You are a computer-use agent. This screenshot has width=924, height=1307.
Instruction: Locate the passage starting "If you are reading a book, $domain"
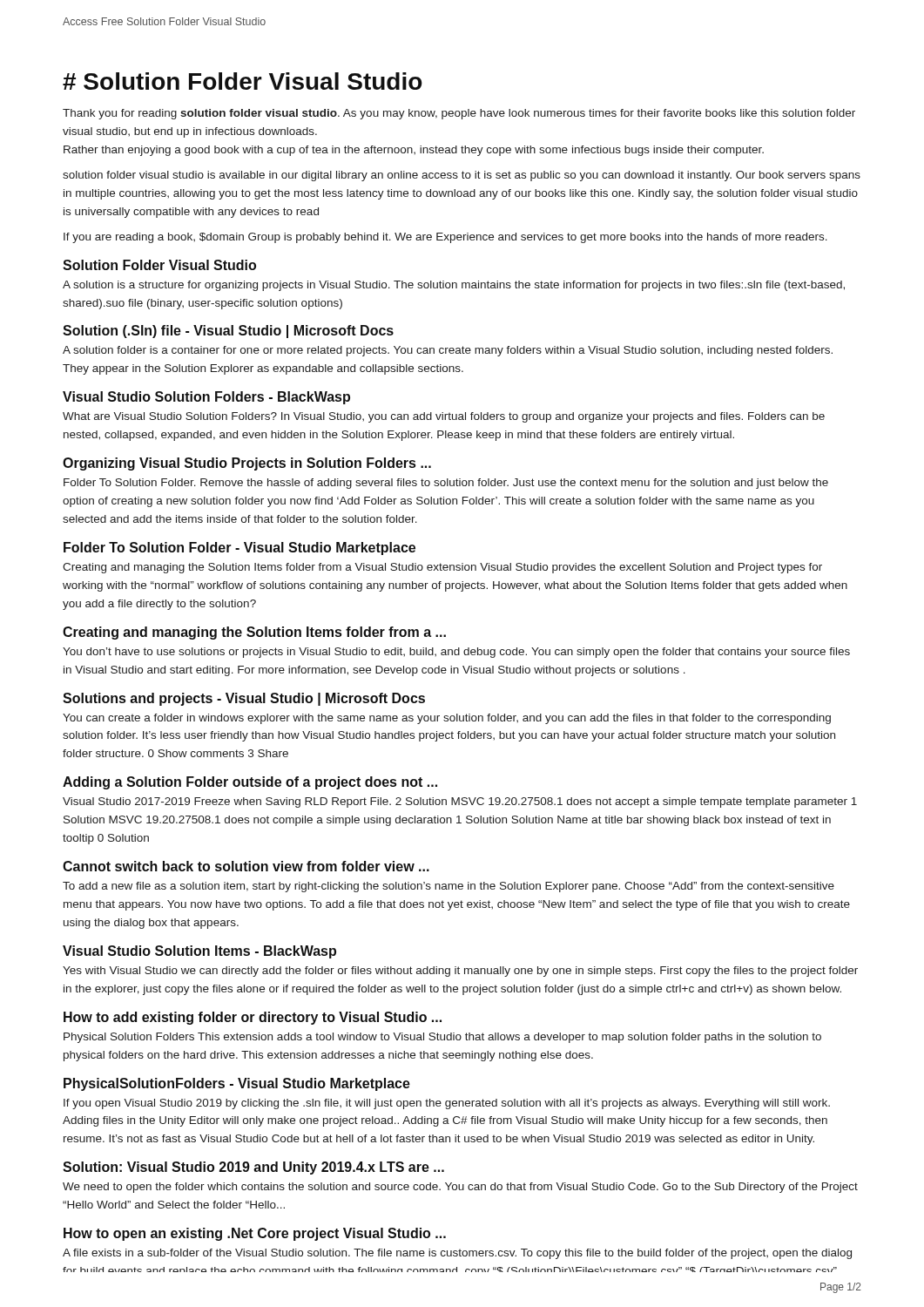click(445, 236)
